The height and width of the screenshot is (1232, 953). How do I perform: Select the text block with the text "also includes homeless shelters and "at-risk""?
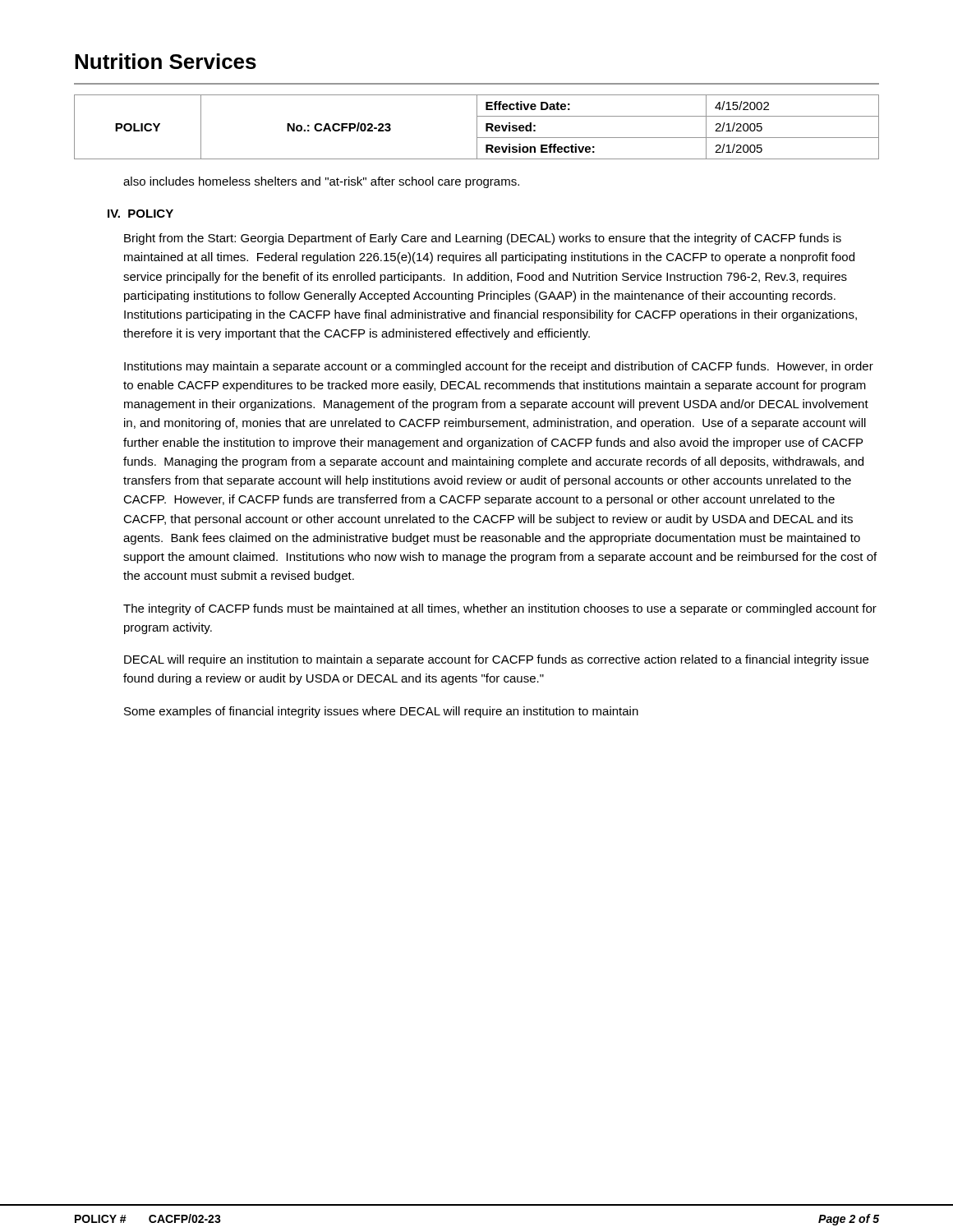(x=322, y=181)
